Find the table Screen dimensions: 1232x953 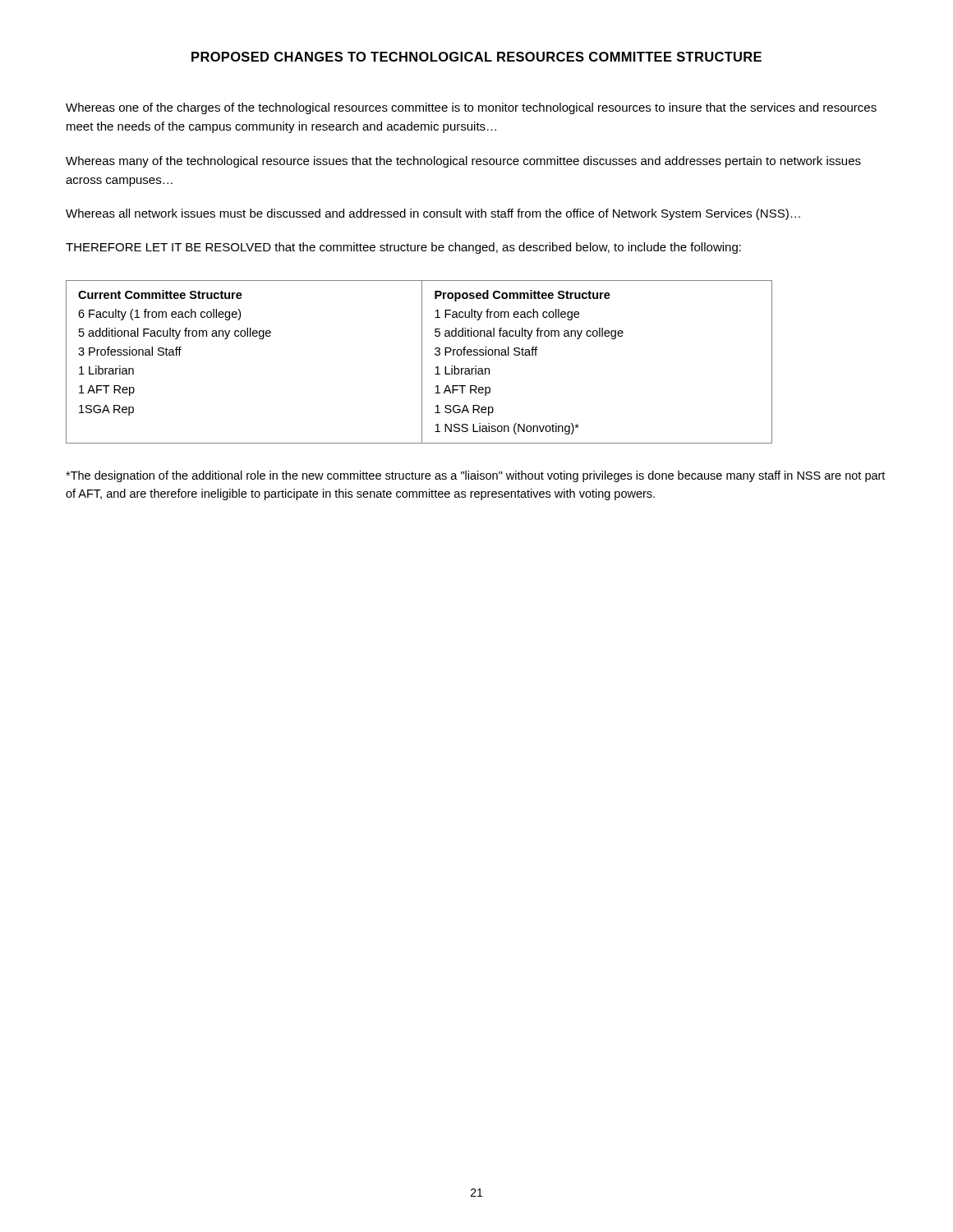(x=476, y=362)
